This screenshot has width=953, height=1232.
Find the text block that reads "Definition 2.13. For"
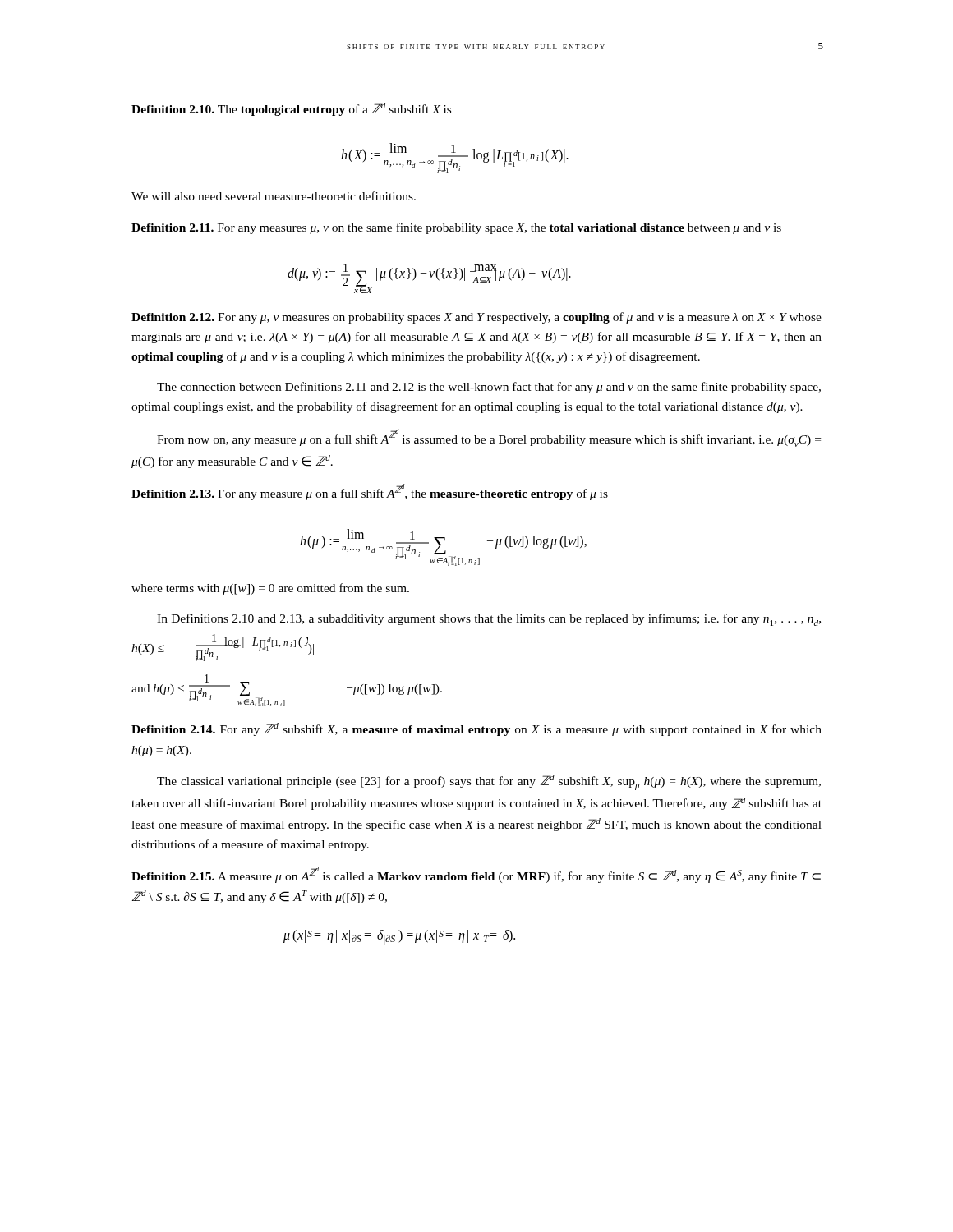pos(370,492)
